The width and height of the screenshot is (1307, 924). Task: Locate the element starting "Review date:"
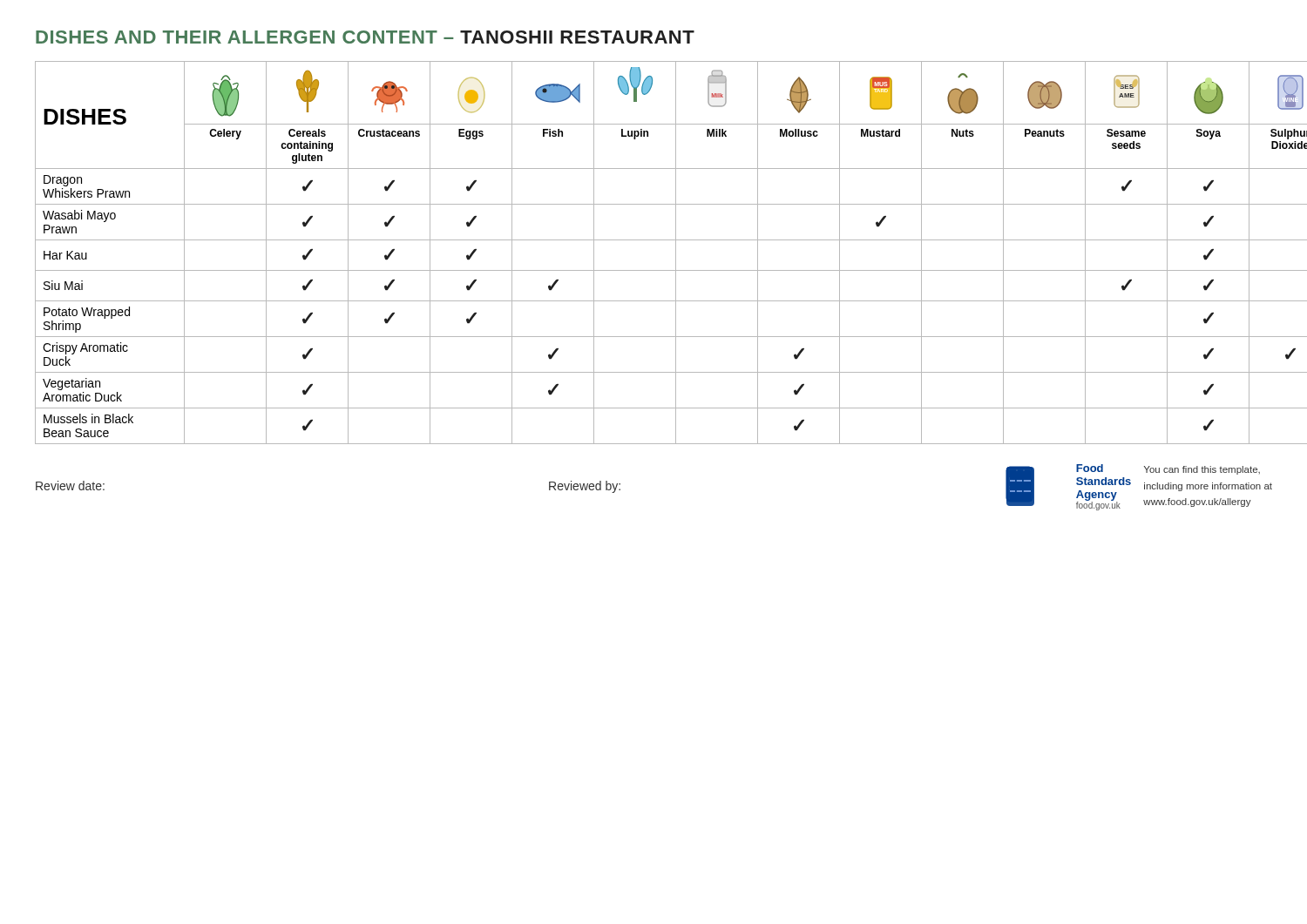(70, 486)
